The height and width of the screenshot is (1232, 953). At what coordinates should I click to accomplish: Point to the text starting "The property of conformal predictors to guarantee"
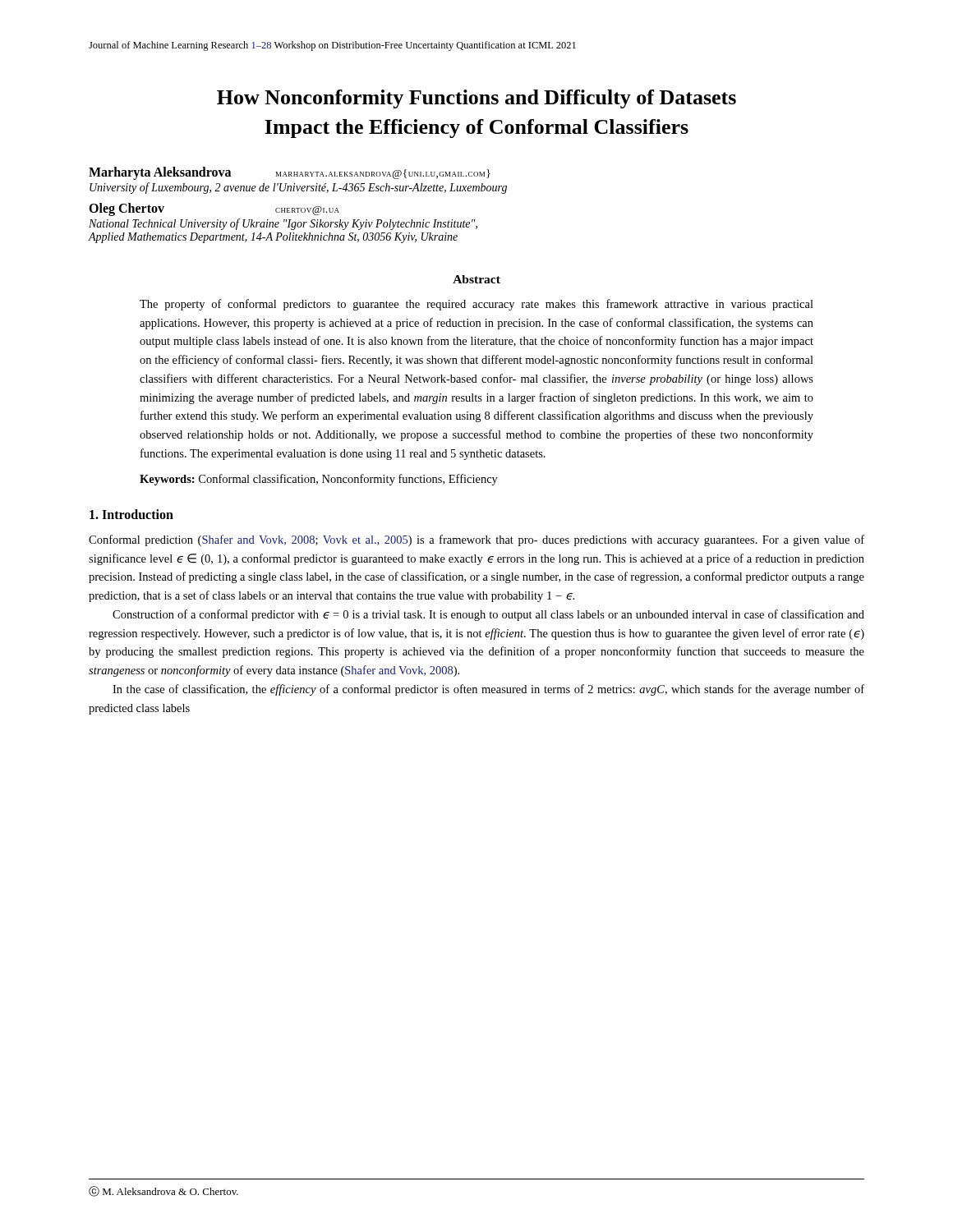[476, 378]
